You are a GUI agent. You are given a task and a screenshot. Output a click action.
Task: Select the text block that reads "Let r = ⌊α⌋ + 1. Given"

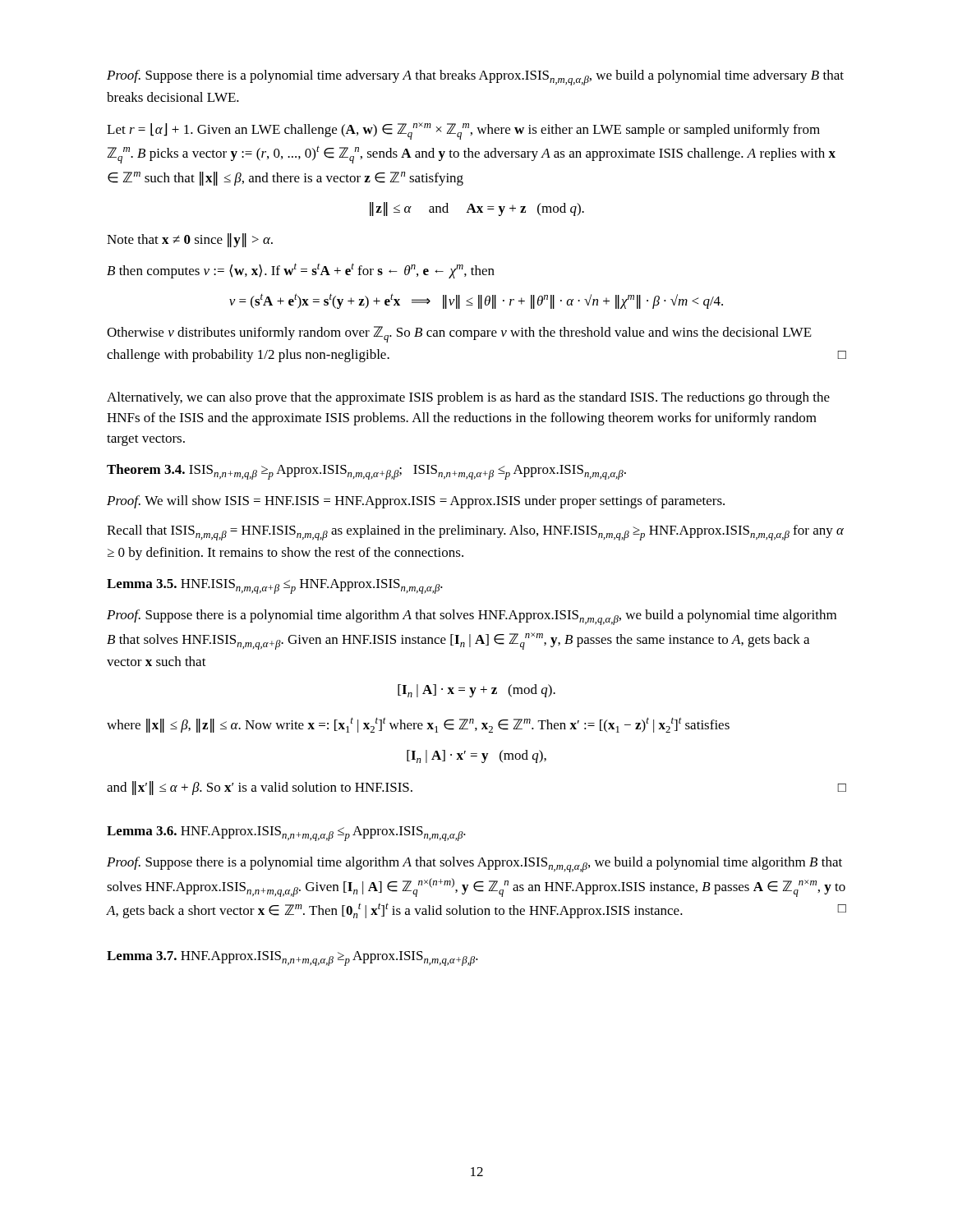point(476,153)
